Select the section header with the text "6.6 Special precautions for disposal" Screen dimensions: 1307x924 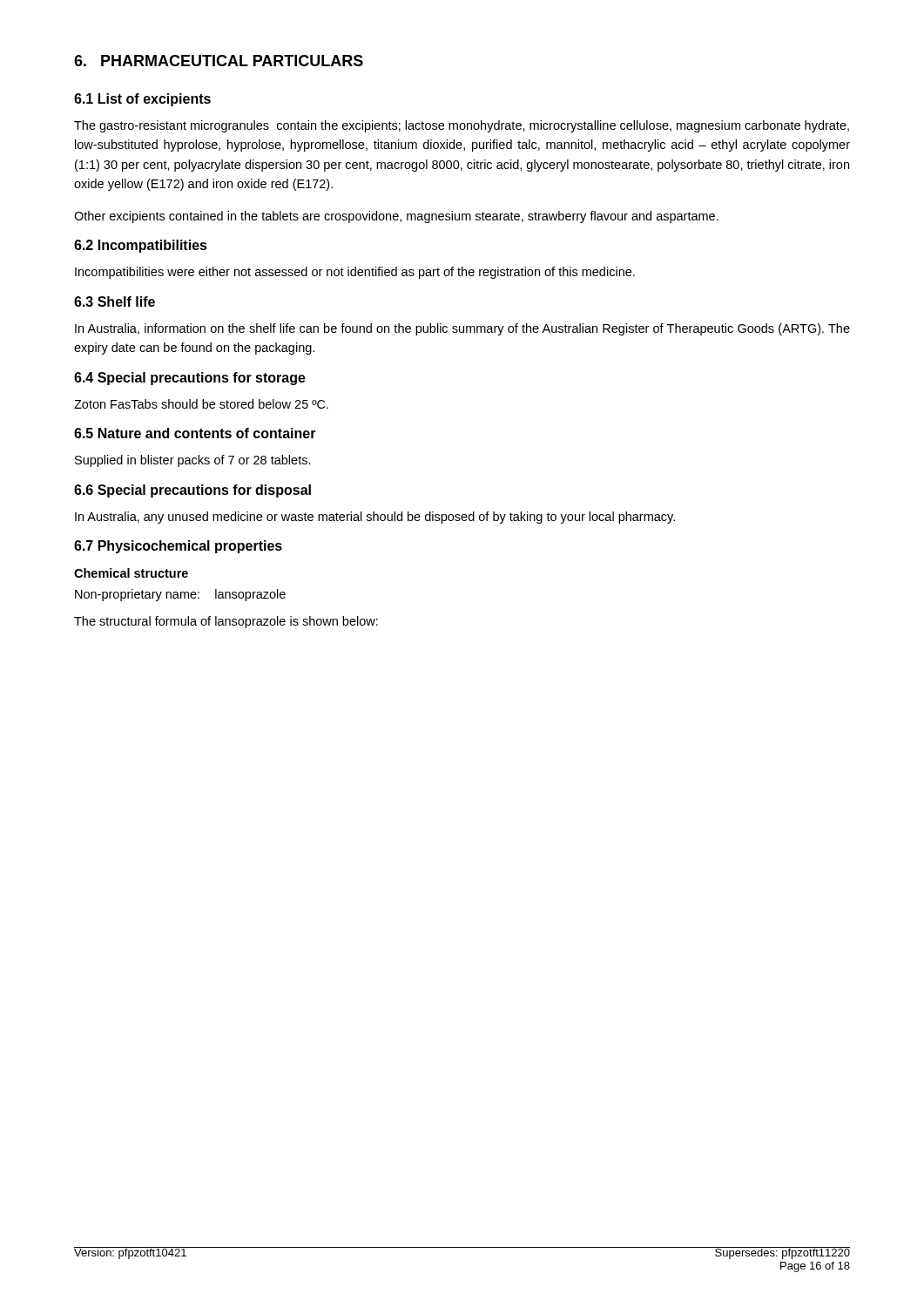(x=193, y=490)
